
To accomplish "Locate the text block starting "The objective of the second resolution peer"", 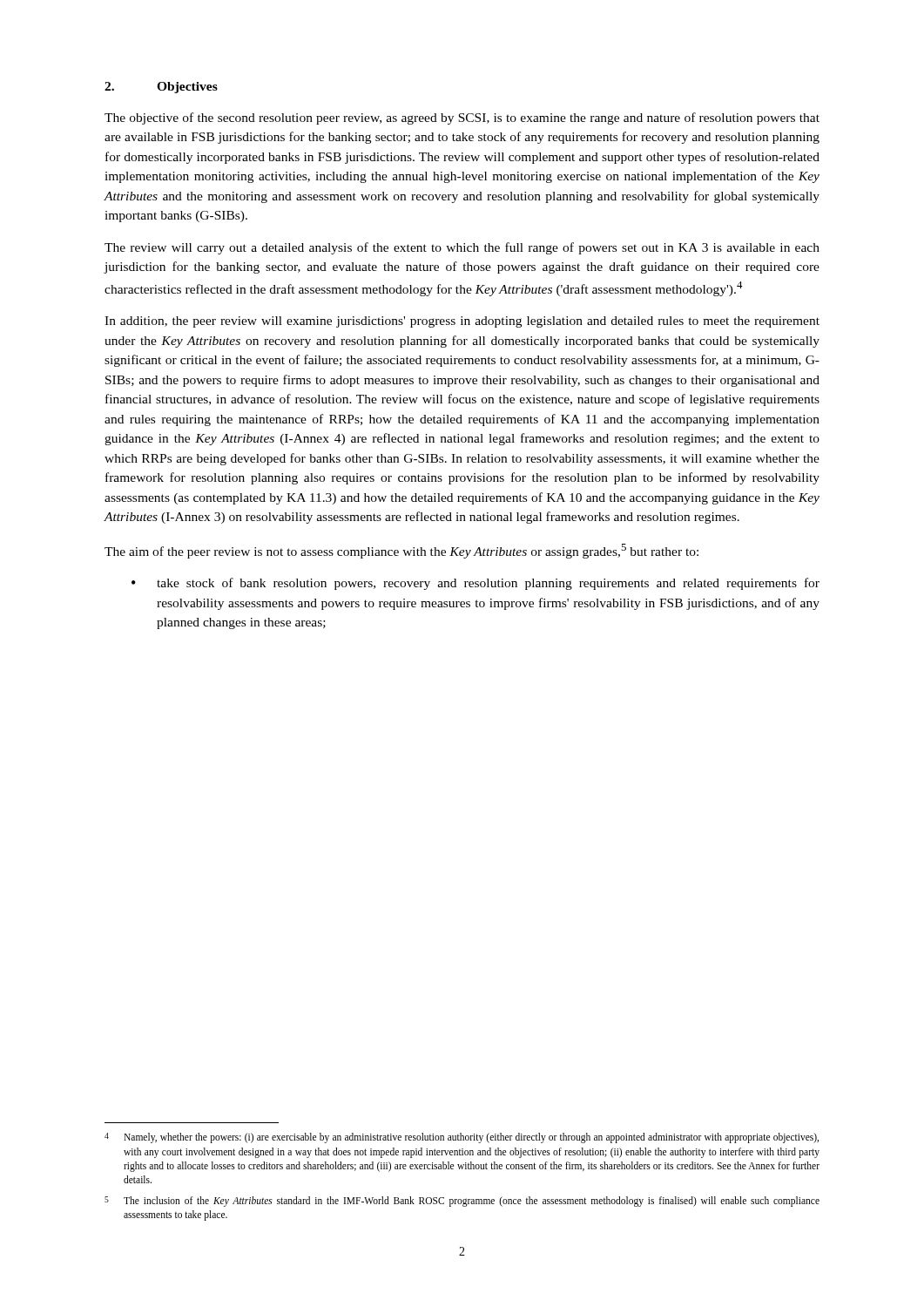I will coord(462,167).
